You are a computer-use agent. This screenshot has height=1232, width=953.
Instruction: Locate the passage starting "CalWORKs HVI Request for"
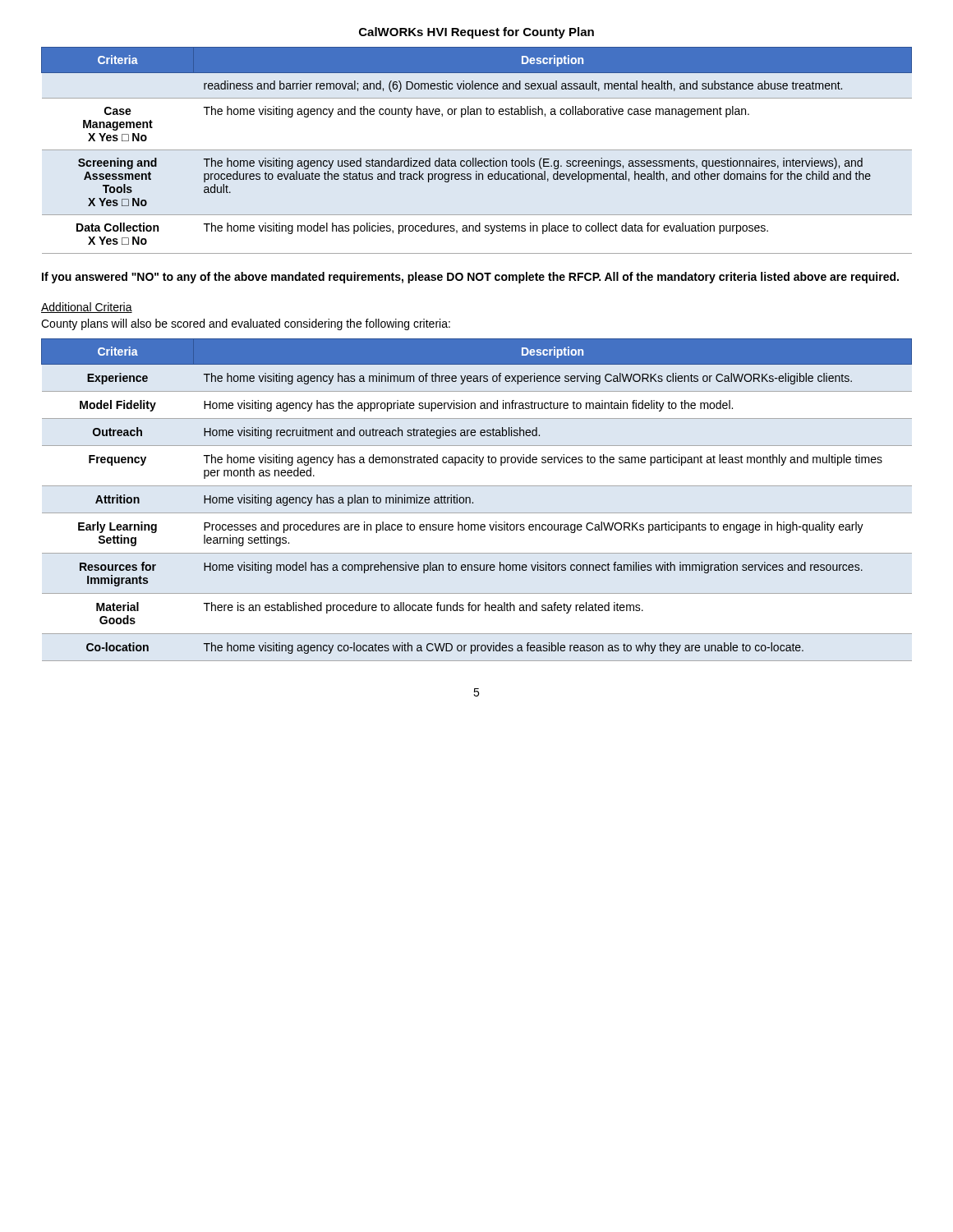tap(476, 32)
